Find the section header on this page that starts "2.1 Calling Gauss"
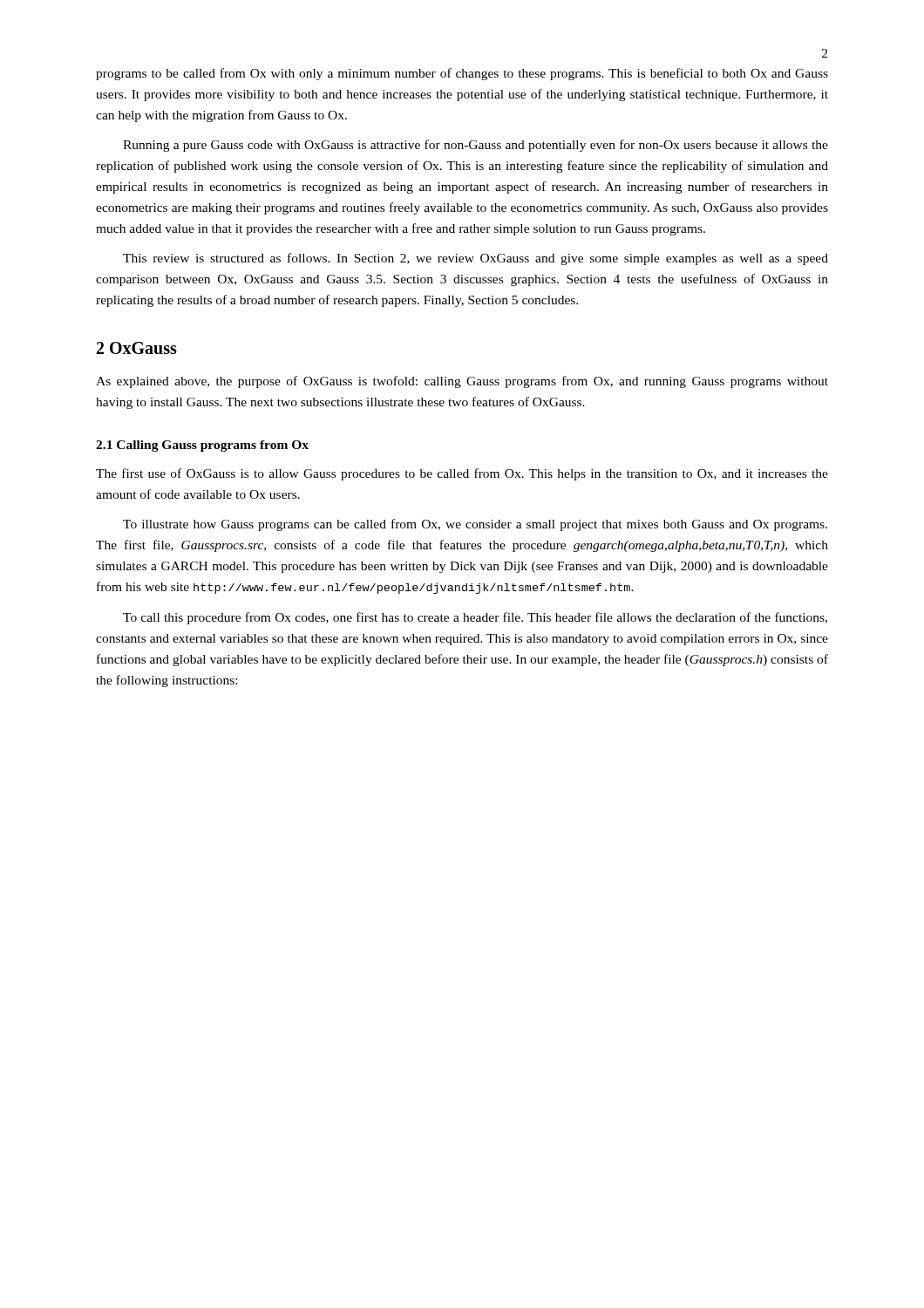The width and height of the screenshot is (924, 1308). [202, 444]
